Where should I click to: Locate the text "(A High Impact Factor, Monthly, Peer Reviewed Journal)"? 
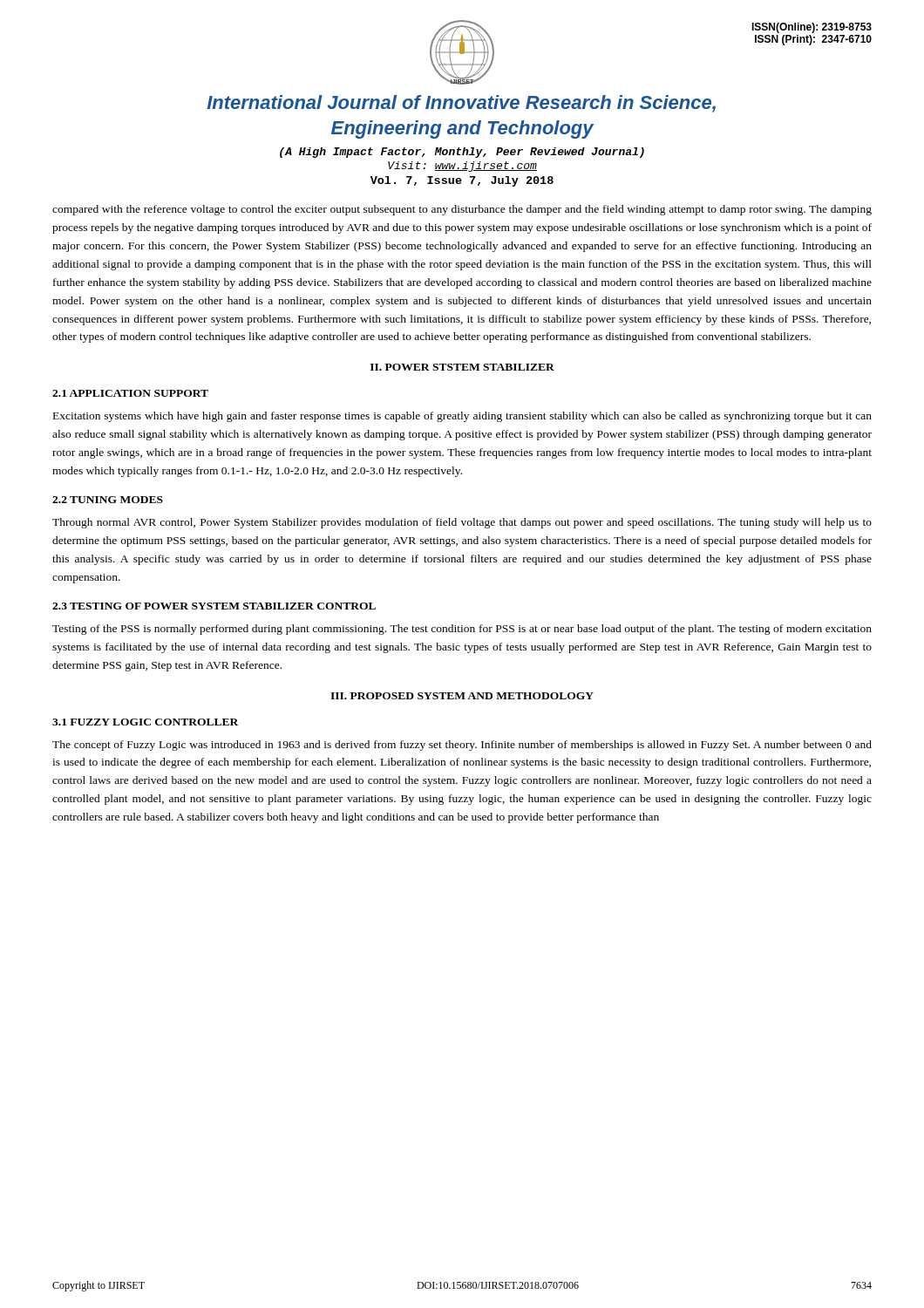(462, 152)
